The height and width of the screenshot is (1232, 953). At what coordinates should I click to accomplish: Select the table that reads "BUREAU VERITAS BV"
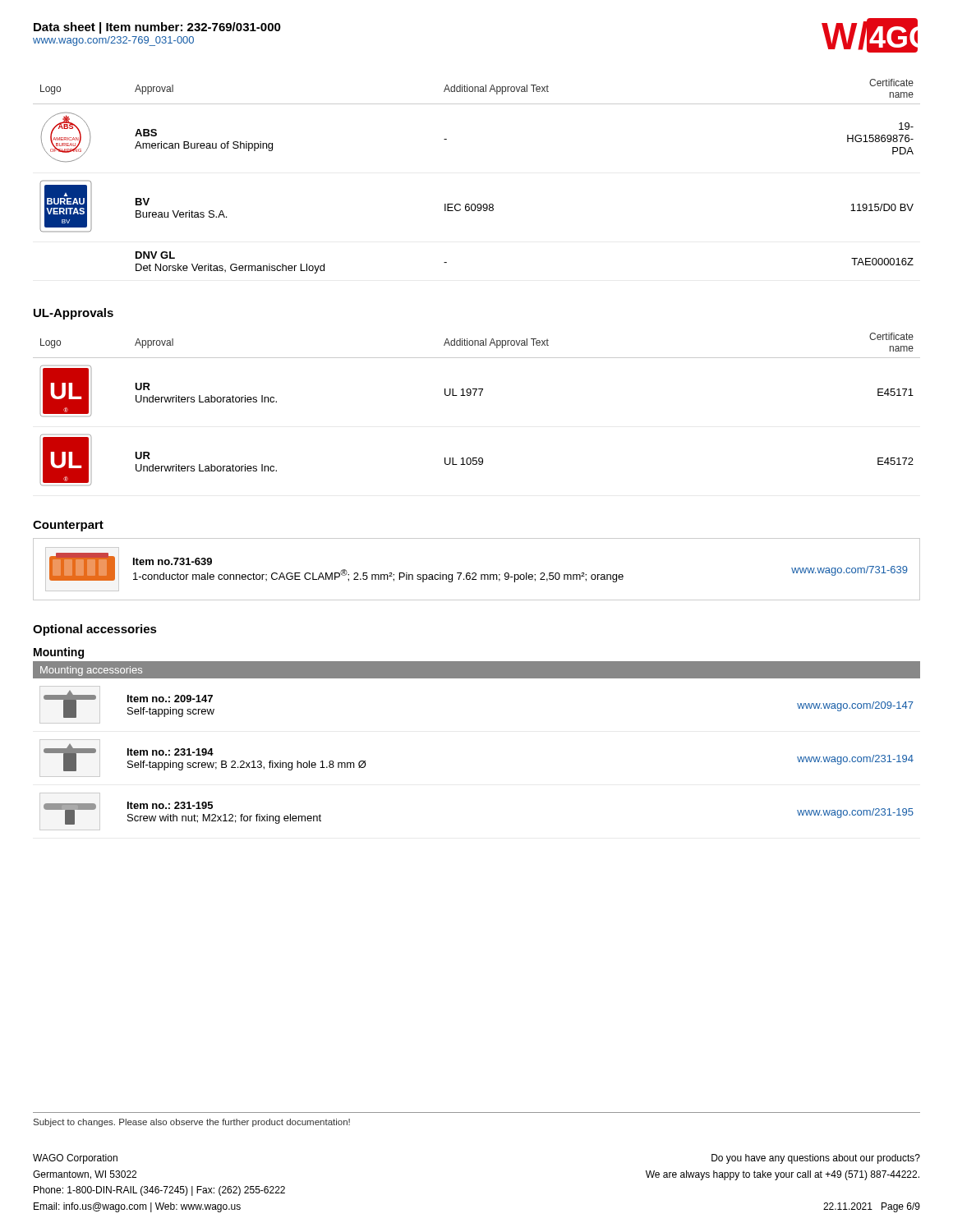pos(476,177)
